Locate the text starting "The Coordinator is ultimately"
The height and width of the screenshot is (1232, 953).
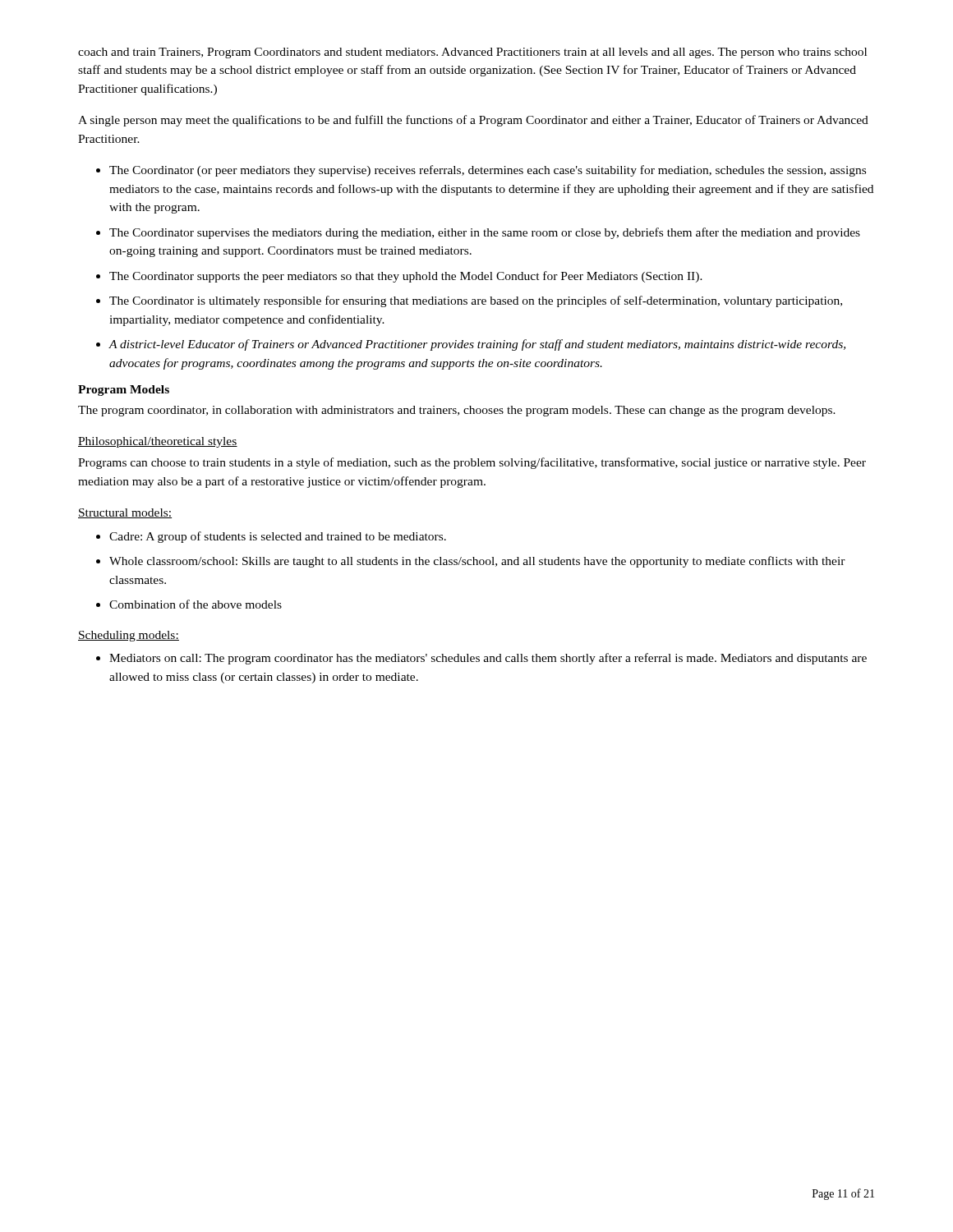click(476, 310)
